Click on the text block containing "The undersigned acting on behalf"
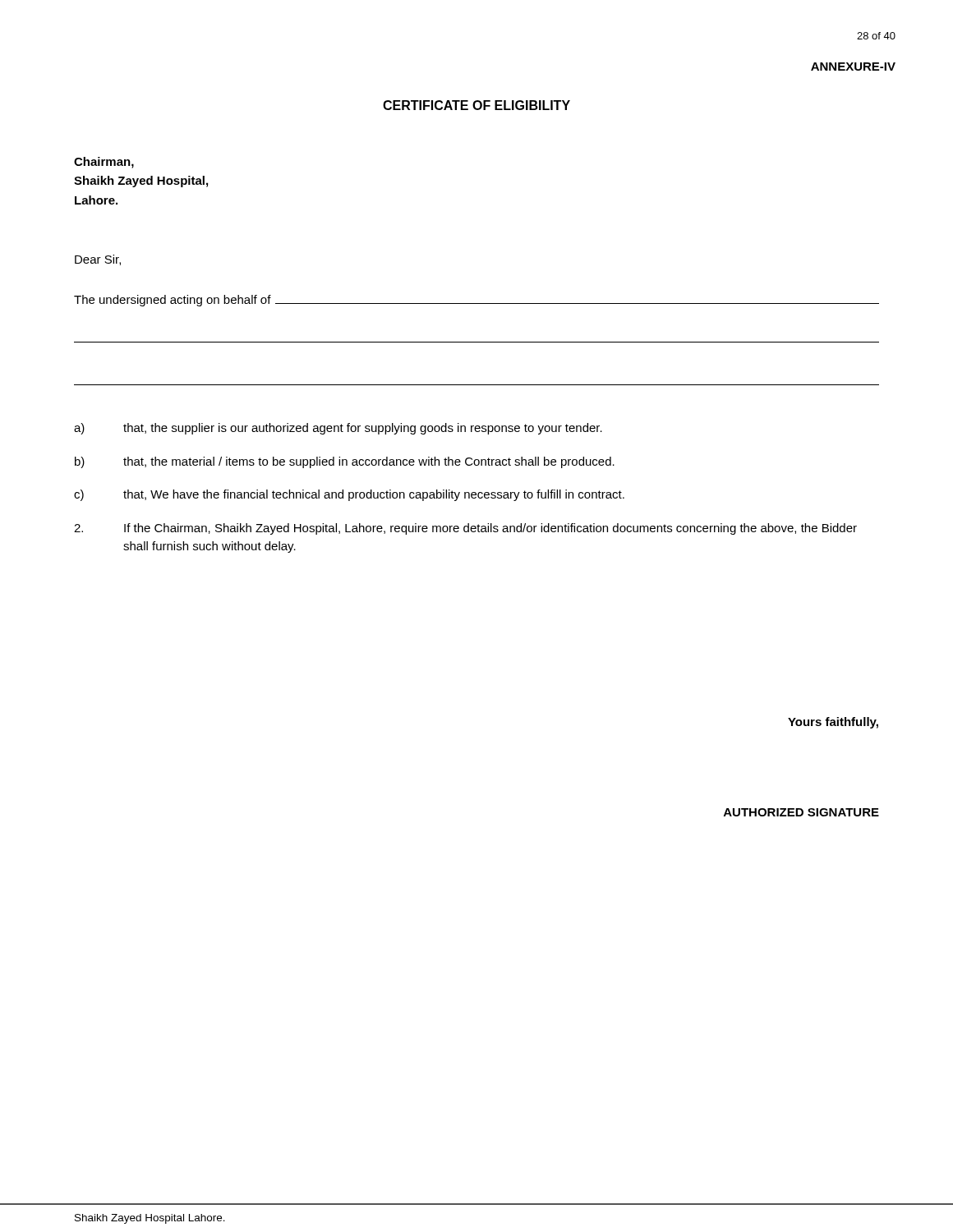This screenshot has width=953, height=1232. [x=476, y=299]
